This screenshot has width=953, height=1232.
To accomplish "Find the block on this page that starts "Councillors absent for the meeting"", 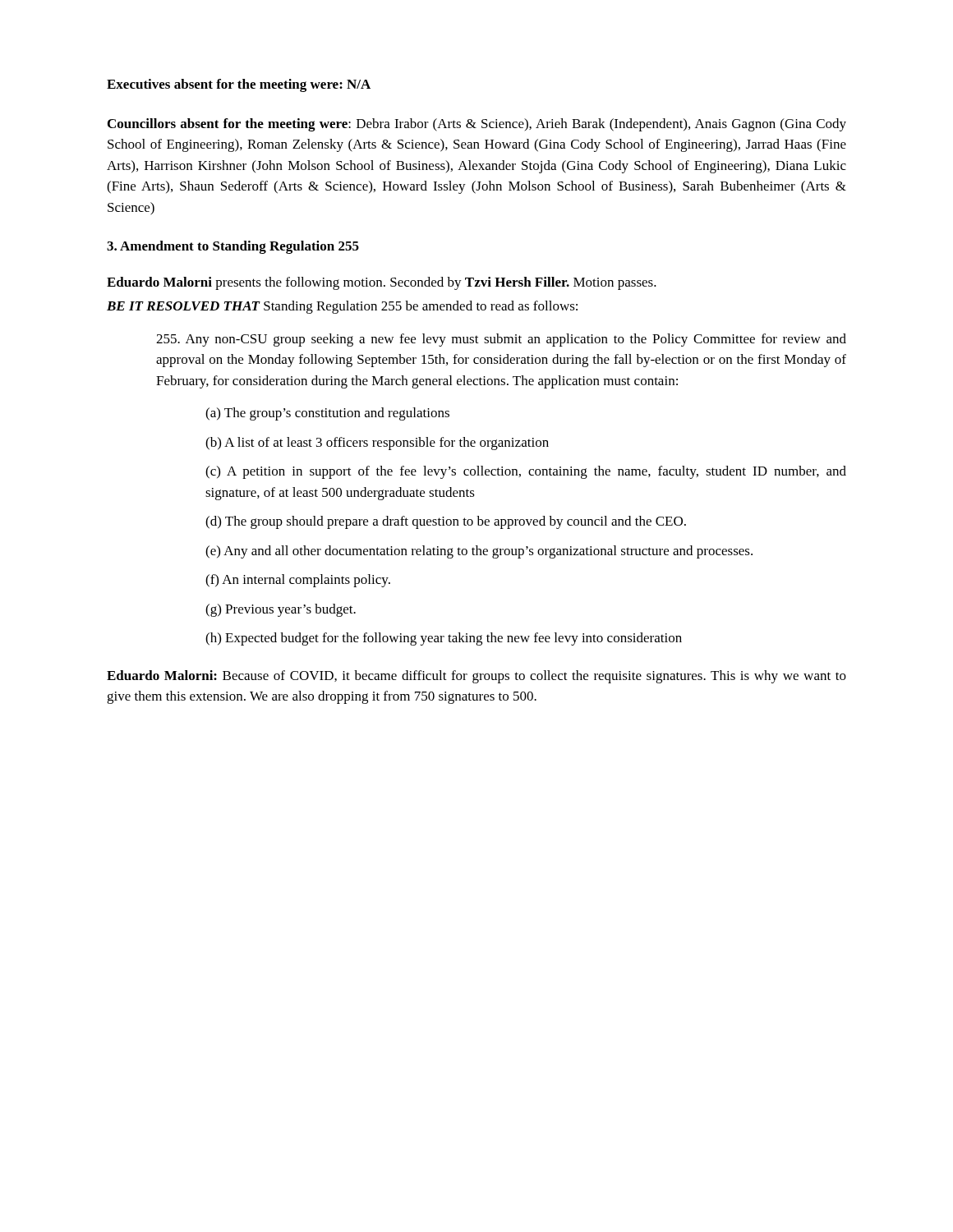I will point(476,165).
